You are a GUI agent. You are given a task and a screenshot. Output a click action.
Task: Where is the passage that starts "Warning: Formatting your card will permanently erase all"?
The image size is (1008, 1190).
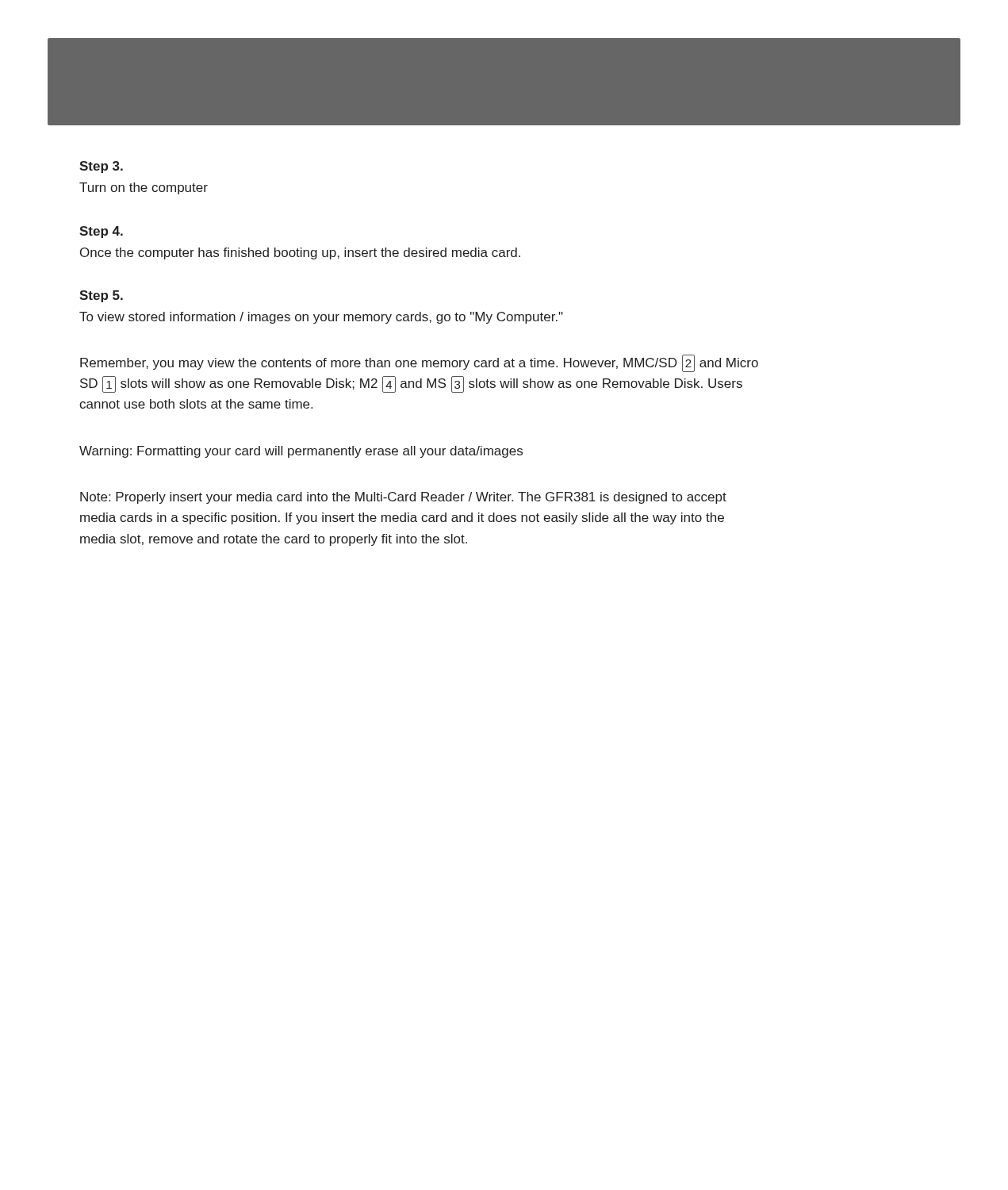tap(301, 451)
